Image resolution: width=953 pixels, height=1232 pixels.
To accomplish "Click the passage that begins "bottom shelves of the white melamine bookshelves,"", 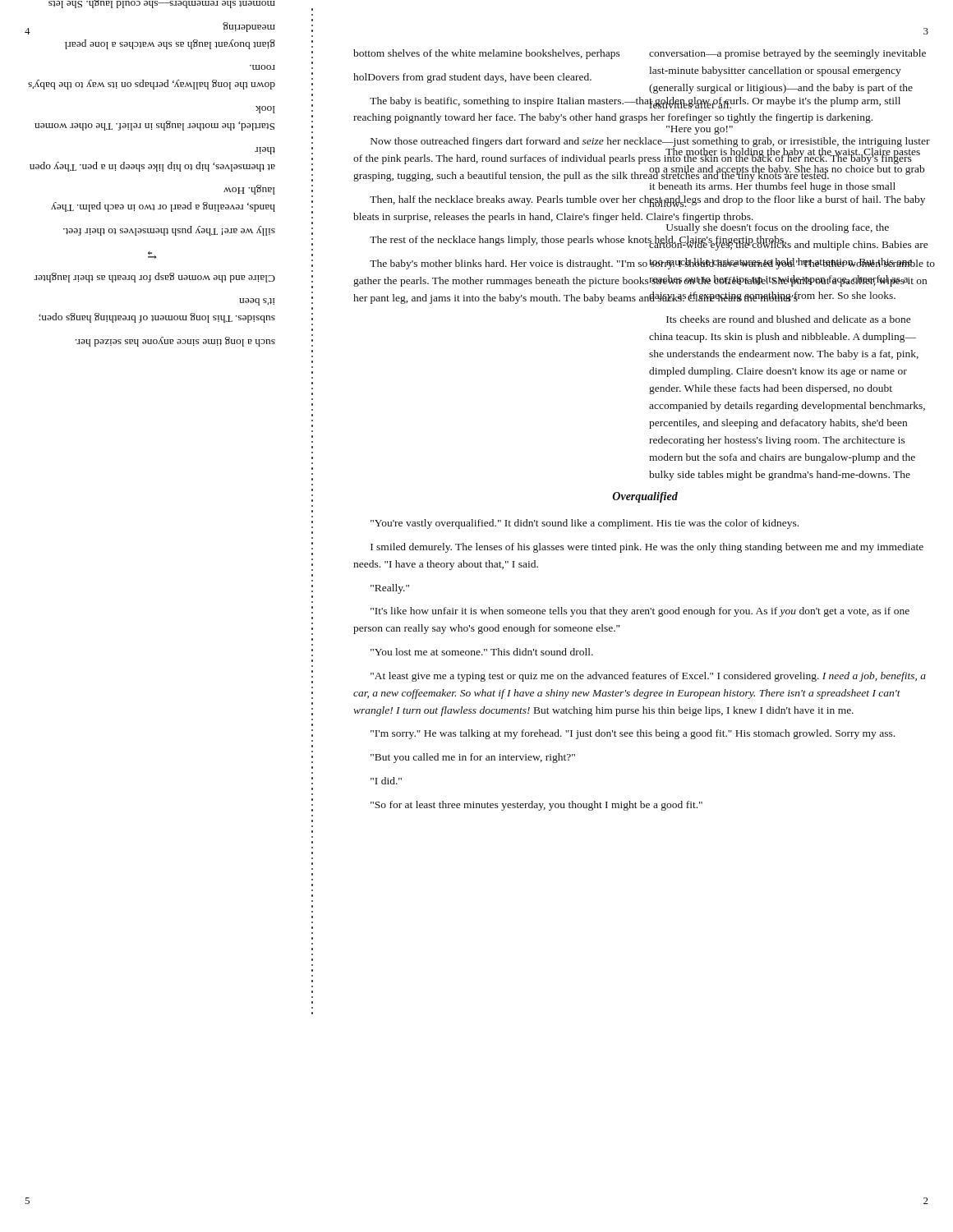I will point(645,176).
